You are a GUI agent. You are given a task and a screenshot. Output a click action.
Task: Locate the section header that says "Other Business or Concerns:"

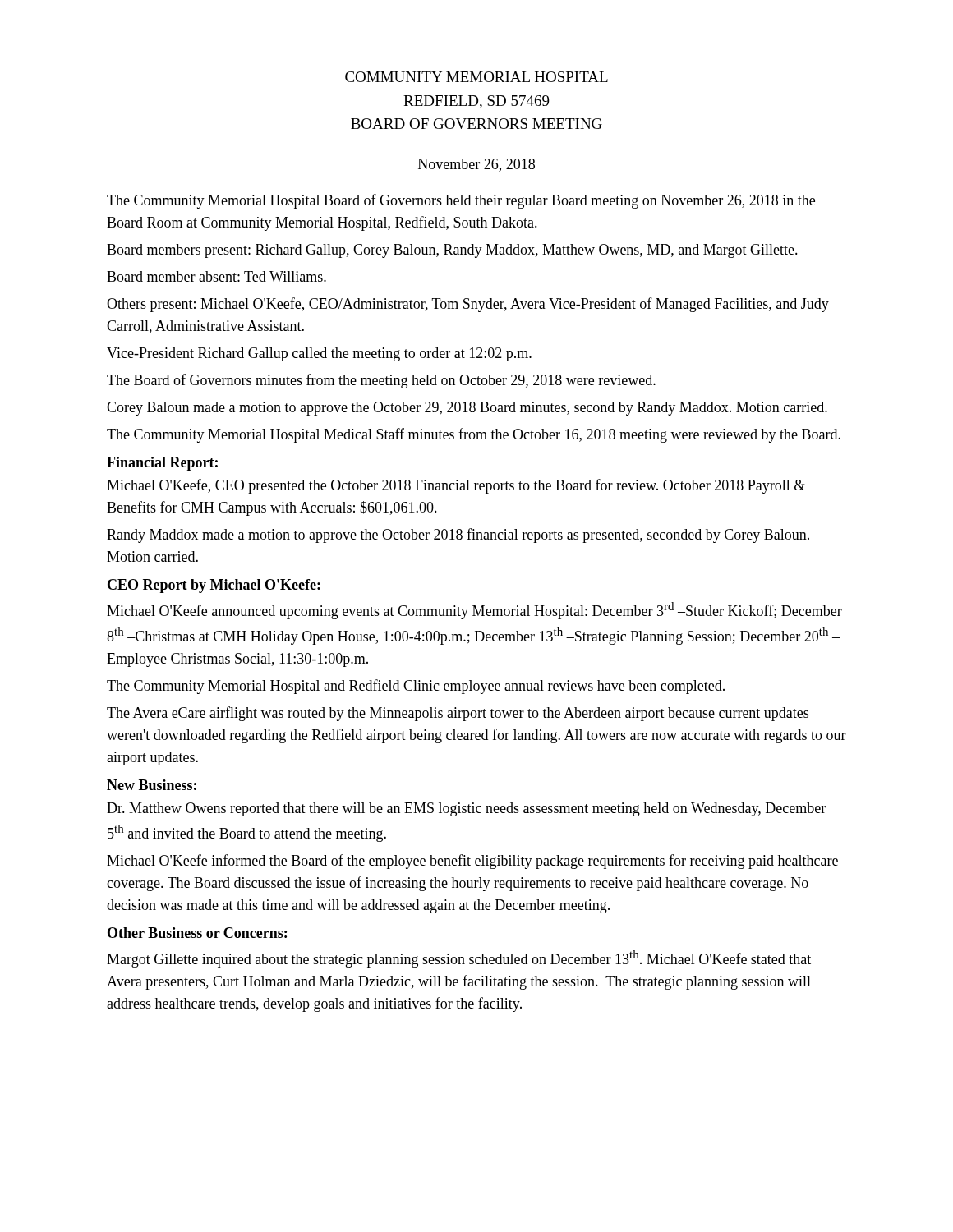pos(198,933)
